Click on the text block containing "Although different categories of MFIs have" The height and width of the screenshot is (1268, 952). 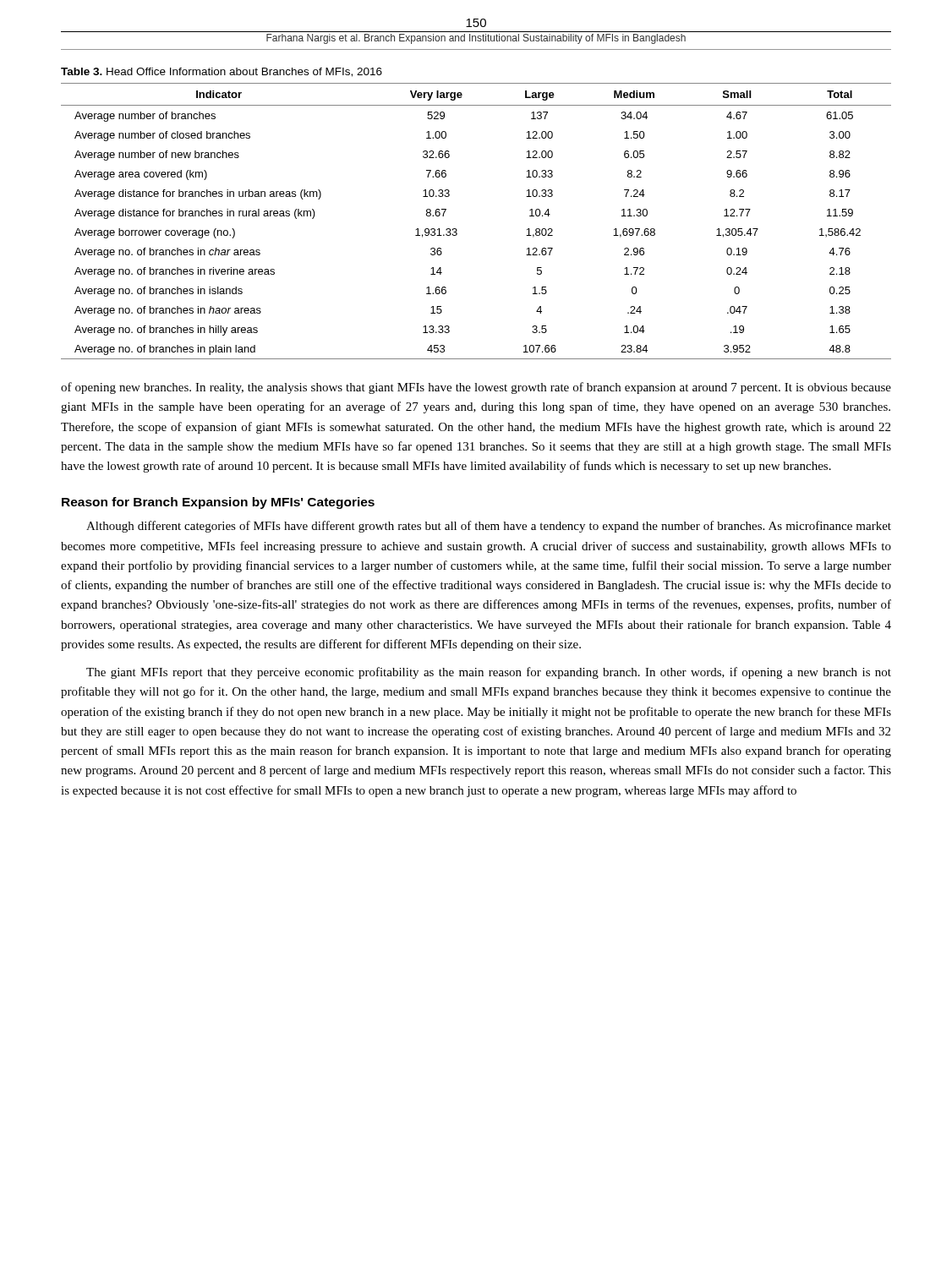[x=476, y=585]
